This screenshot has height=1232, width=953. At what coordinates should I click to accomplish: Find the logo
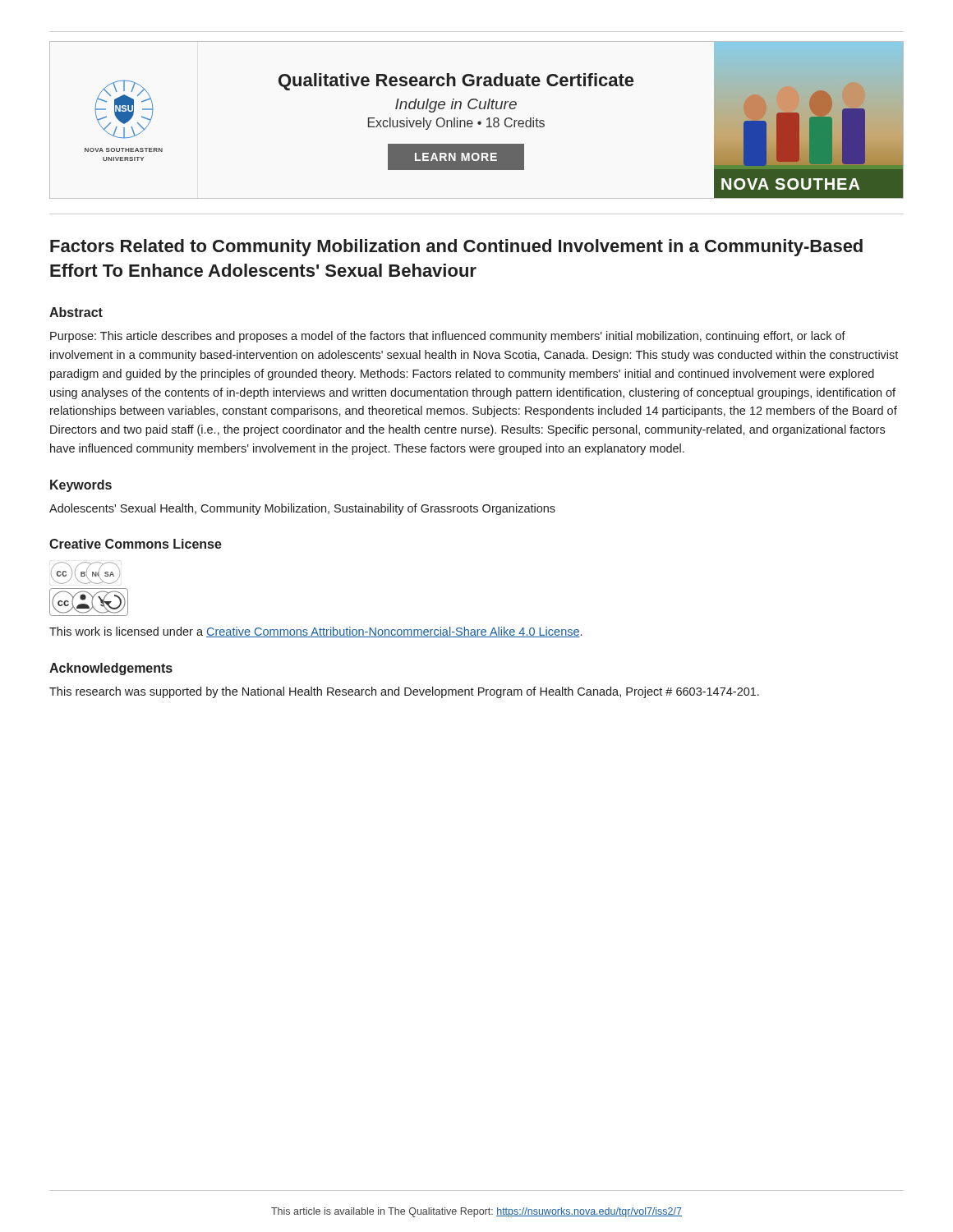point(89,588)
